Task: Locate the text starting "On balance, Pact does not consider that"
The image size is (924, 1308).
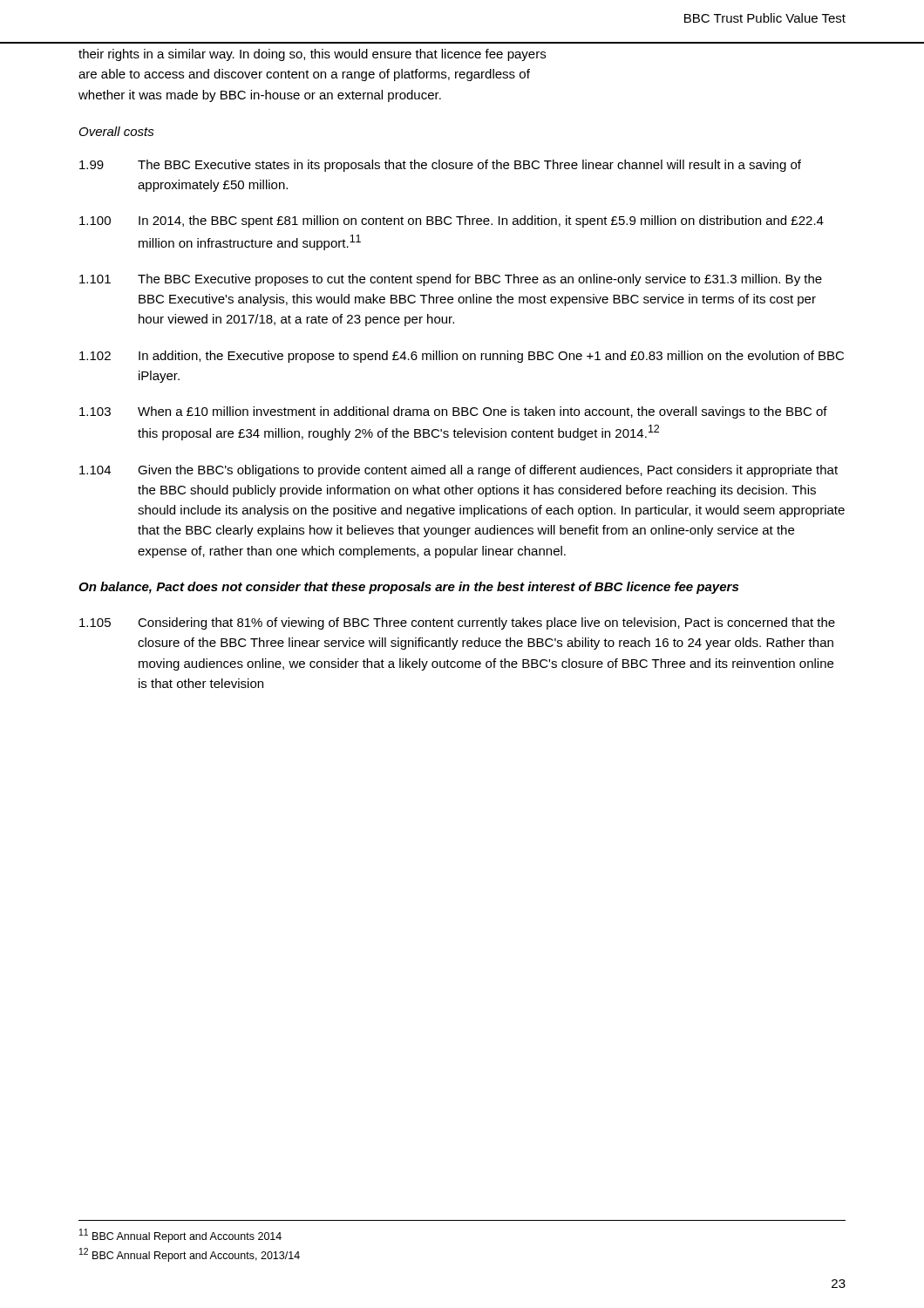Action: pyautogui.click(x=409, y=586)
